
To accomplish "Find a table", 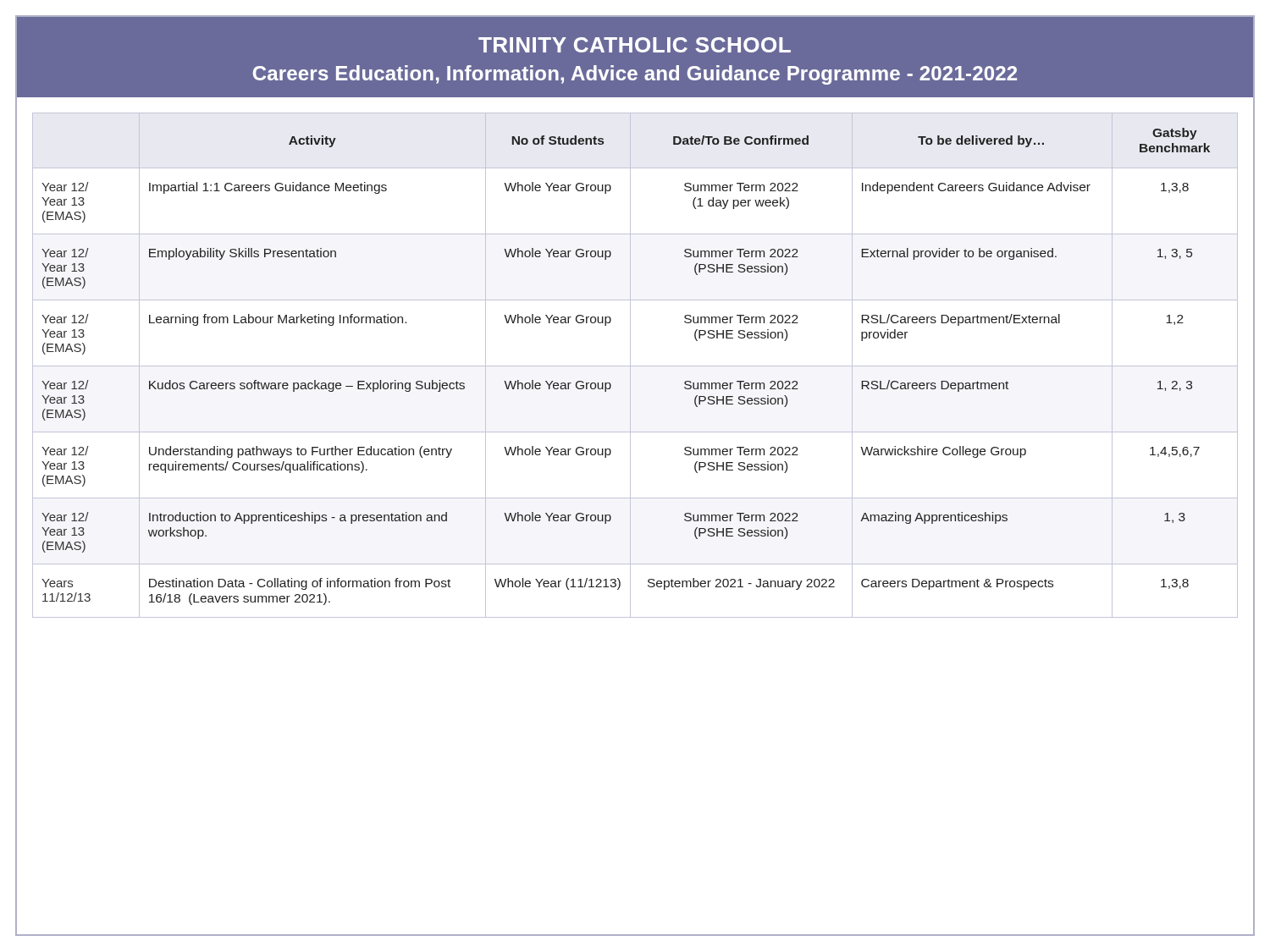I will pyautogui.click(x=635, y=362).
